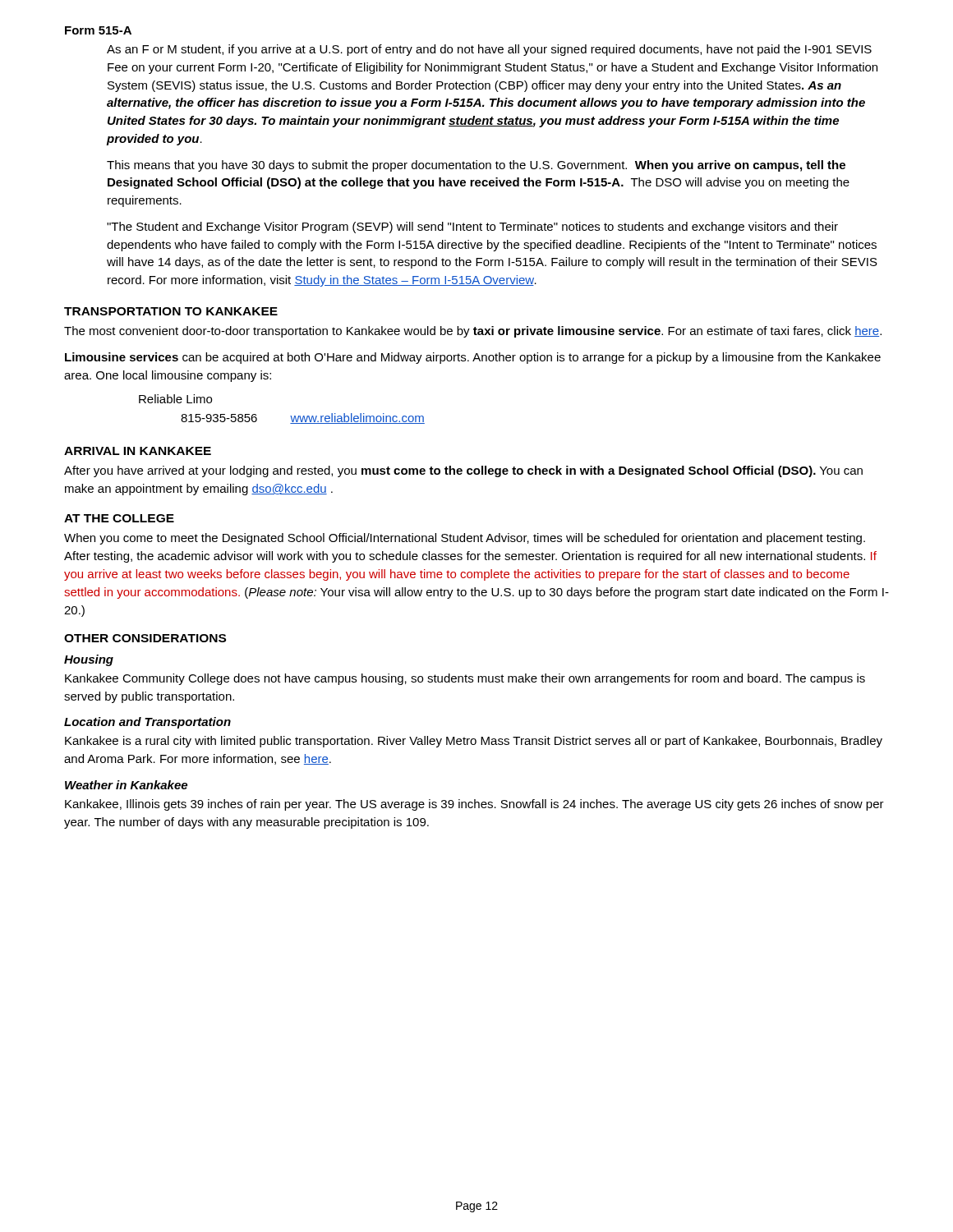Image resolution: width=953 pixels, height=1232 pixels.
Task: Where is the passage that starts "The most convenient door-to-door transportation to Kankakee would"?
Action: (x=473, y=330)
